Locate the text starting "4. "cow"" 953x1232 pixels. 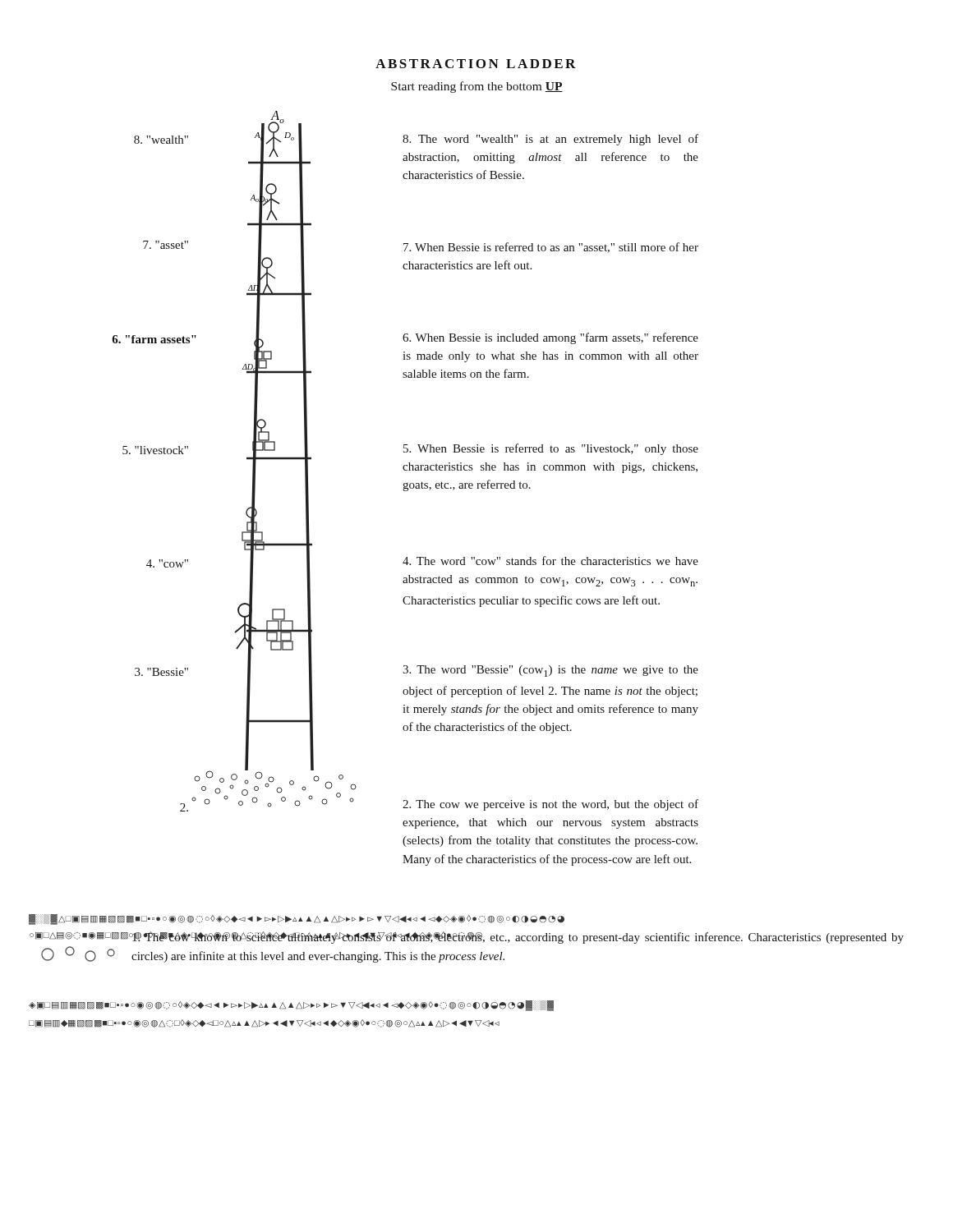167,563
